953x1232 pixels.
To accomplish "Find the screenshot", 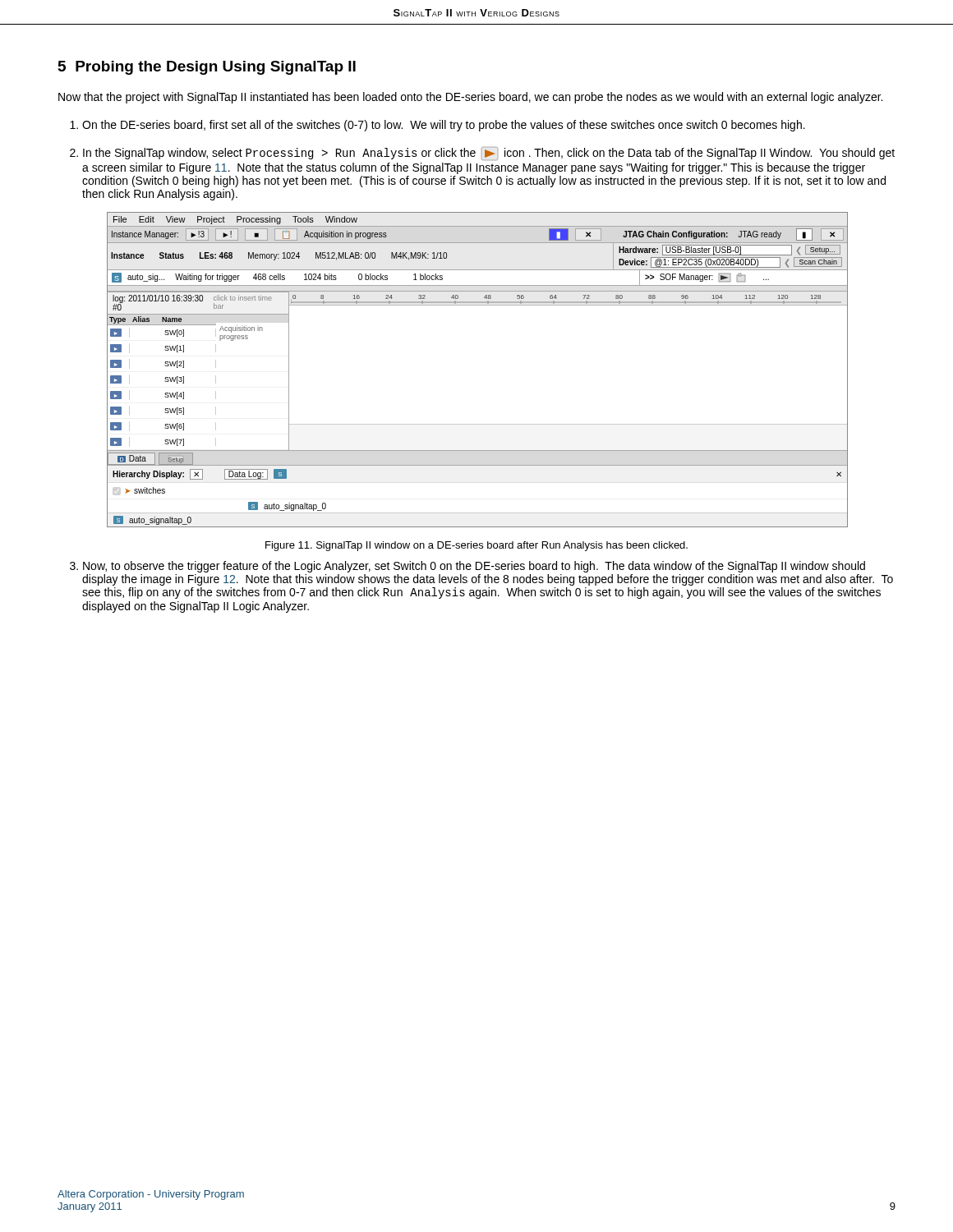I will 476,370.
